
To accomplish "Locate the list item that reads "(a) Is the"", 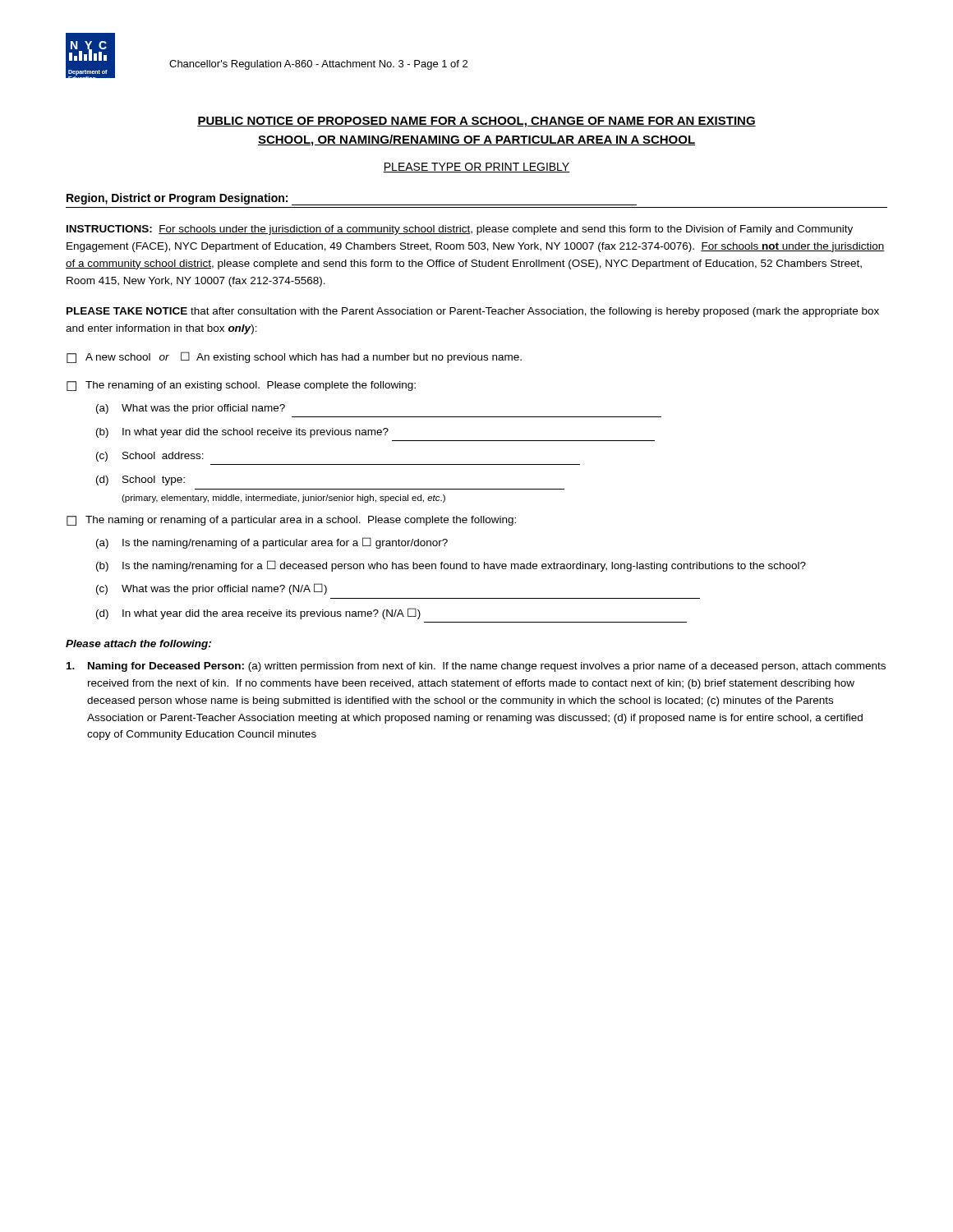I will [272, 543].
